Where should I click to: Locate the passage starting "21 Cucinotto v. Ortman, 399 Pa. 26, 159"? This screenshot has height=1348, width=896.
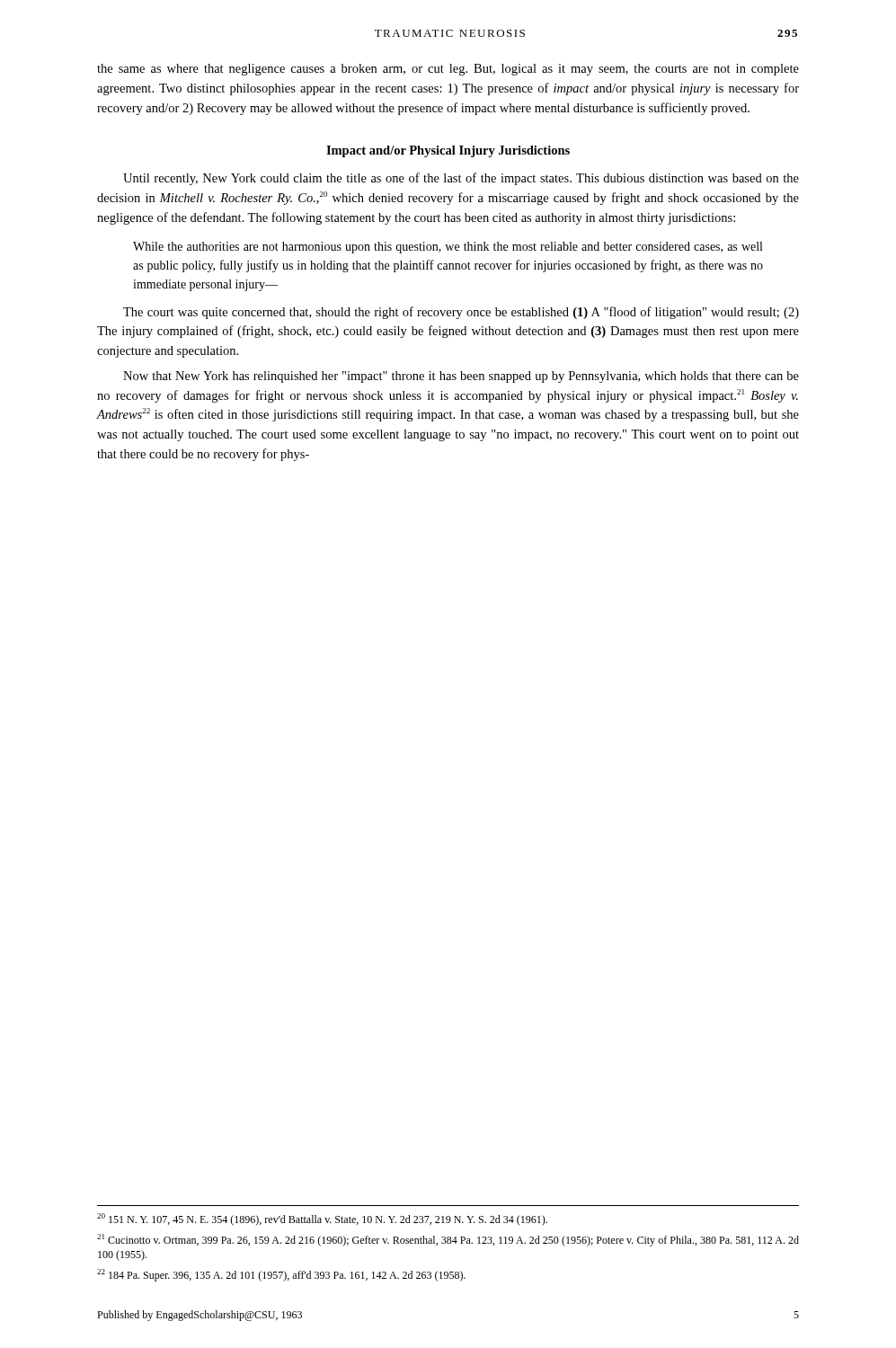(448, 1246)
